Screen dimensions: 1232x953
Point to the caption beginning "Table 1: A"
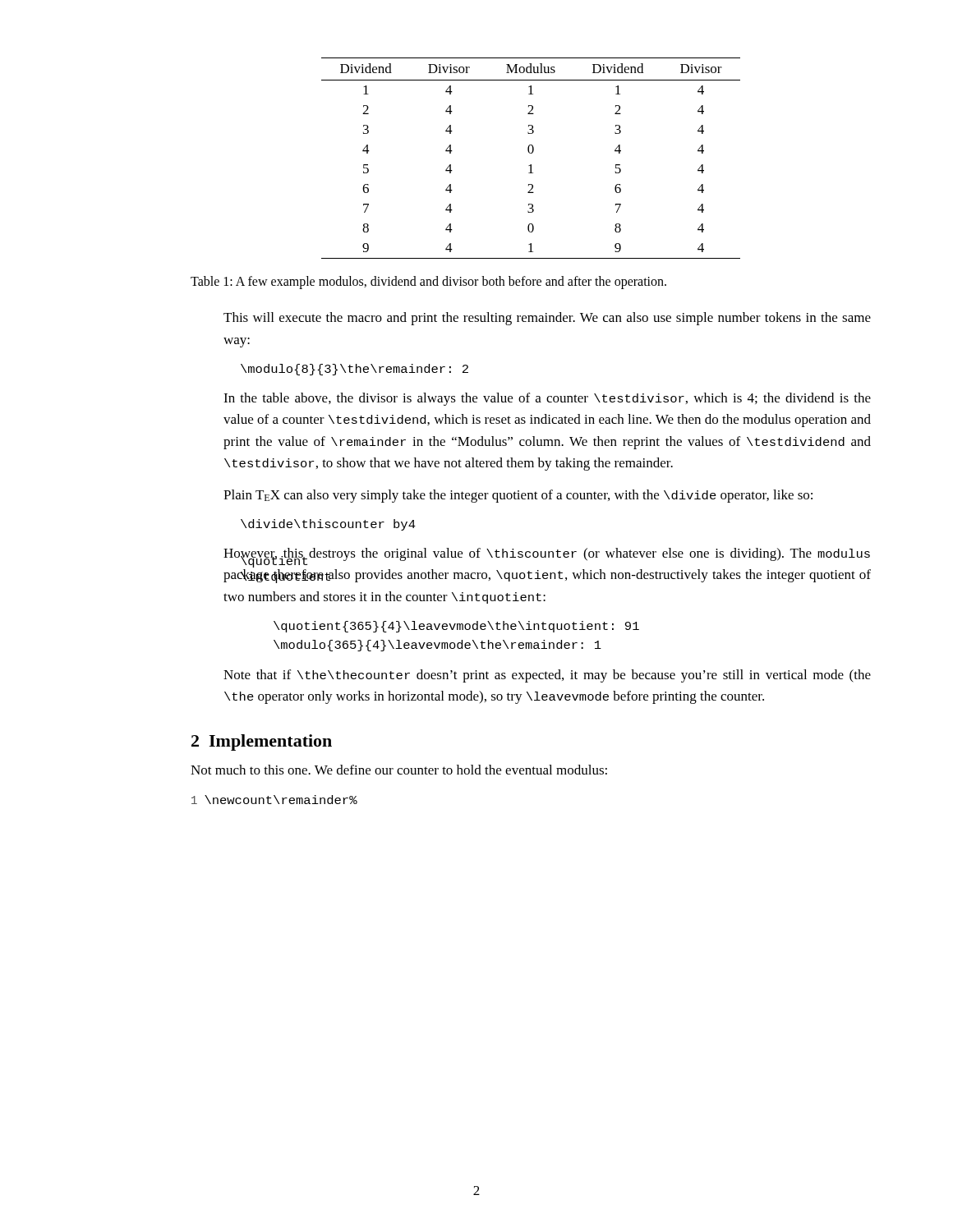click(x=429, y=281)
